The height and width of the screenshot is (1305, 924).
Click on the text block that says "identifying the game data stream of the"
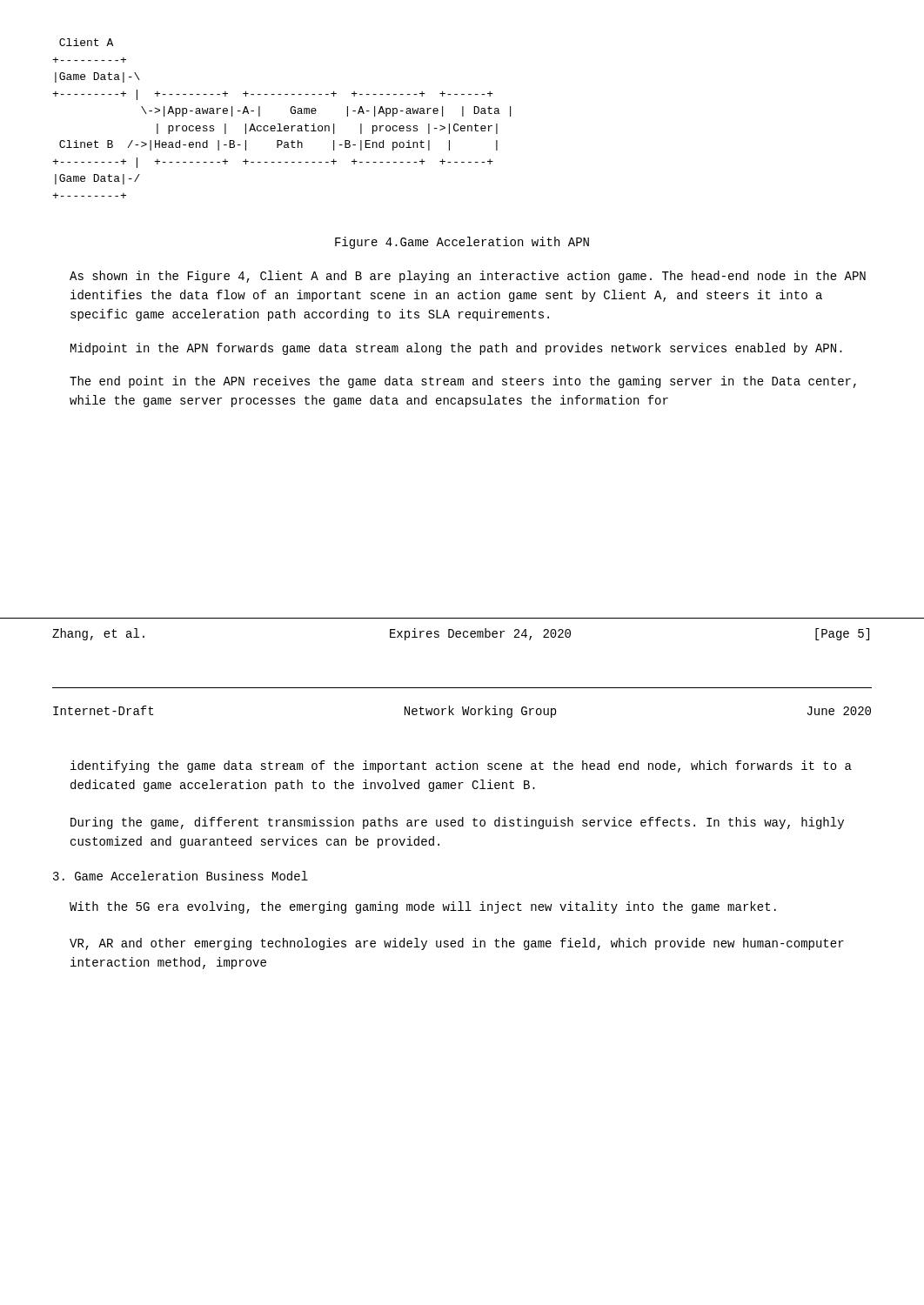pos(461,776)
